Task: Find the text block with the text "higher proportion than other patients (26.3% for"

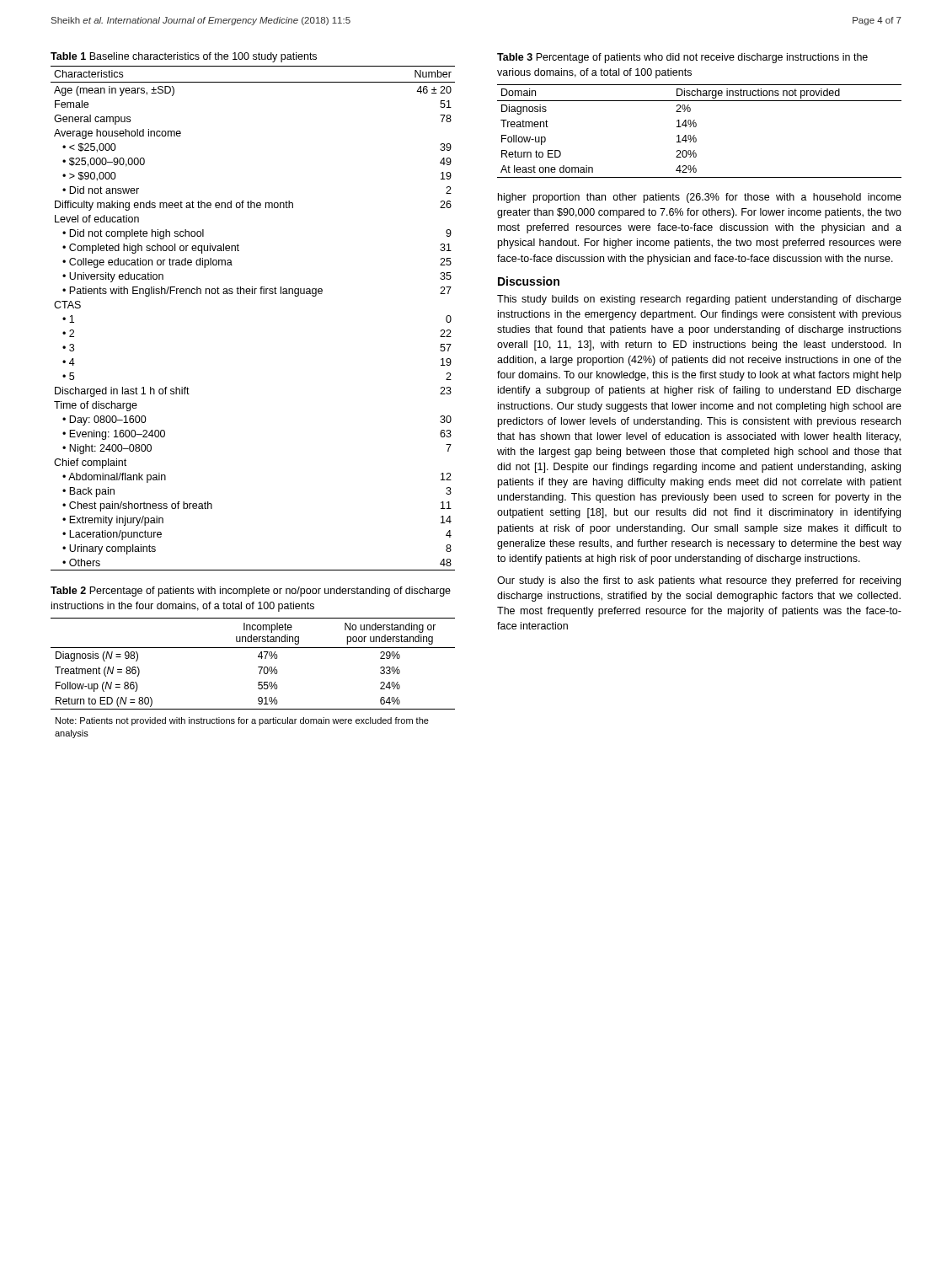Action: 699,228
